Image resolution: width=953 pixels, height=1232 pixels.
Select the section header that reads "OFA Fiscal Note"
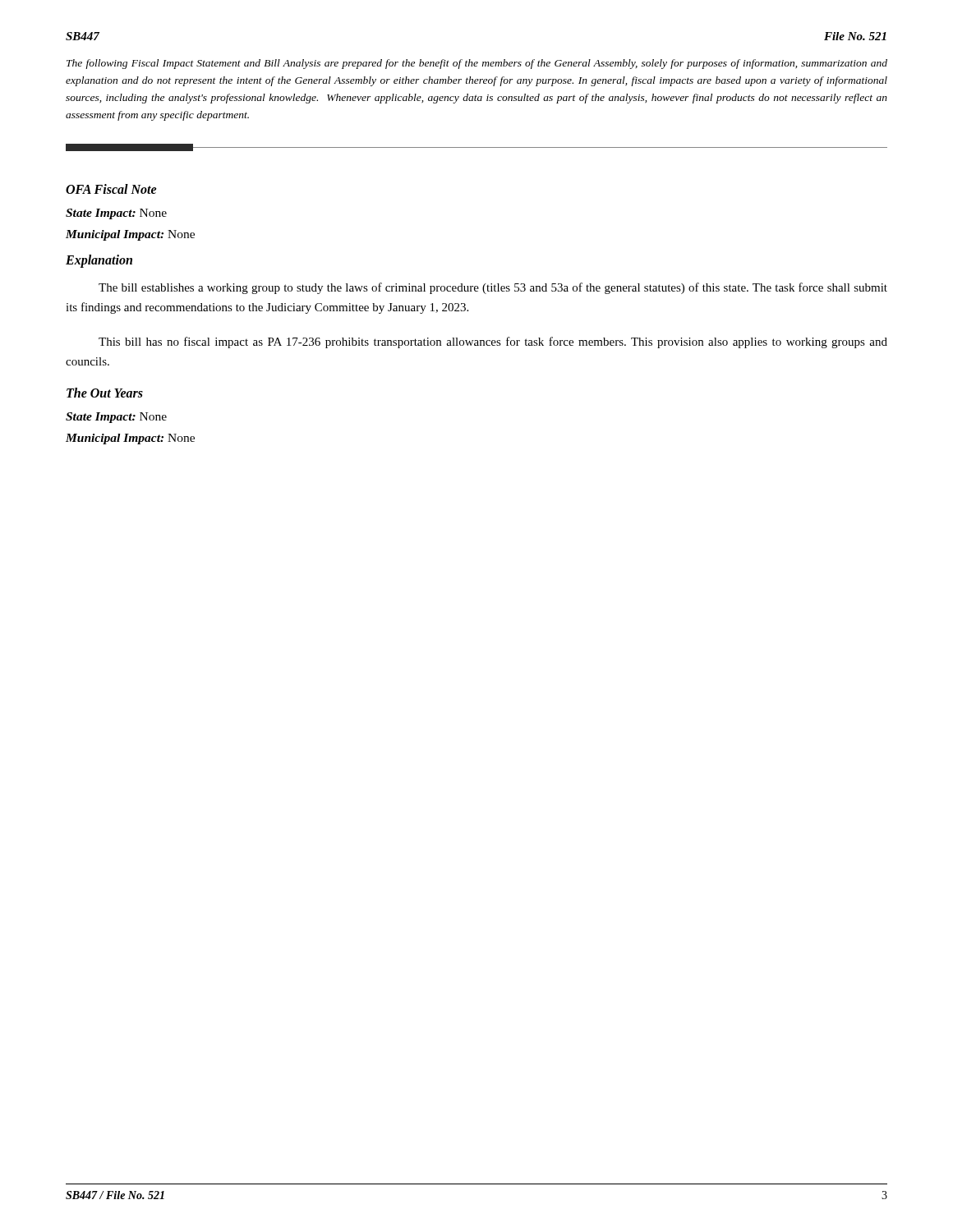pos(111,189)
